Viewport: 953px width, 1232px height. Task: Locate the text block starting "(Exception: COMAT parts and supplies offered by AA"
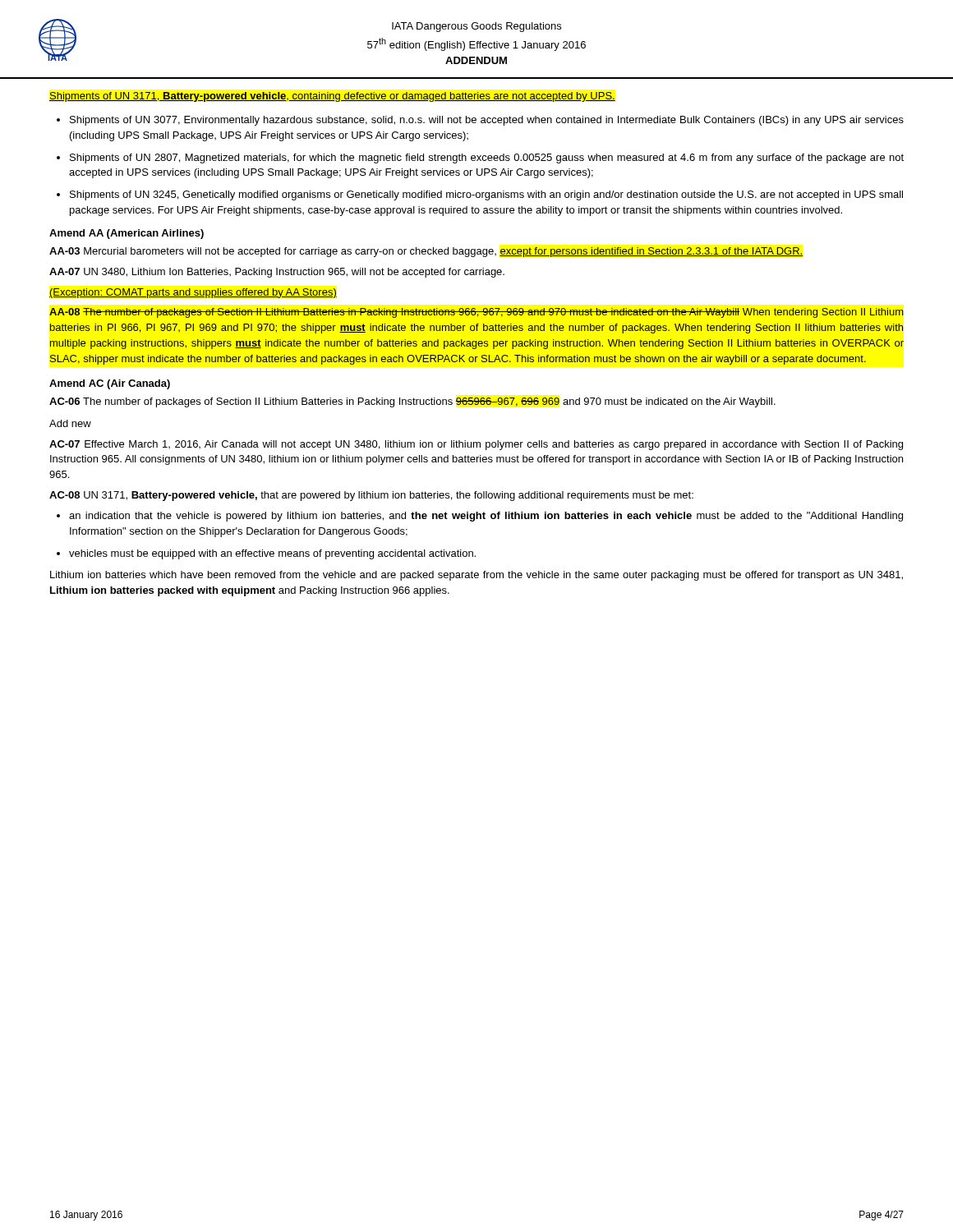point(193,292)
